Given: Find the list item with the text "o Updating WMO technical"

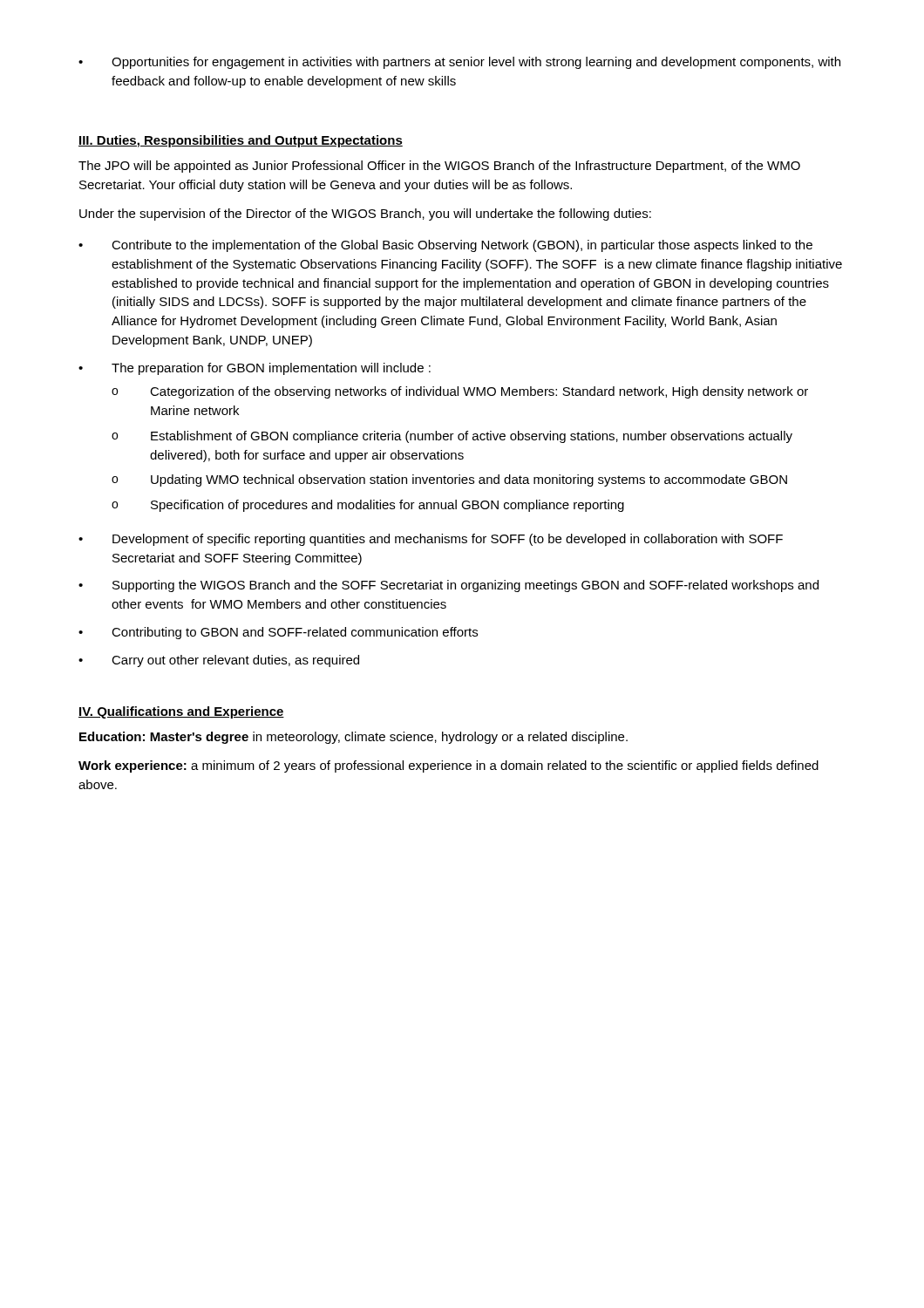Looking at the screenshot, I should [479, 480].
